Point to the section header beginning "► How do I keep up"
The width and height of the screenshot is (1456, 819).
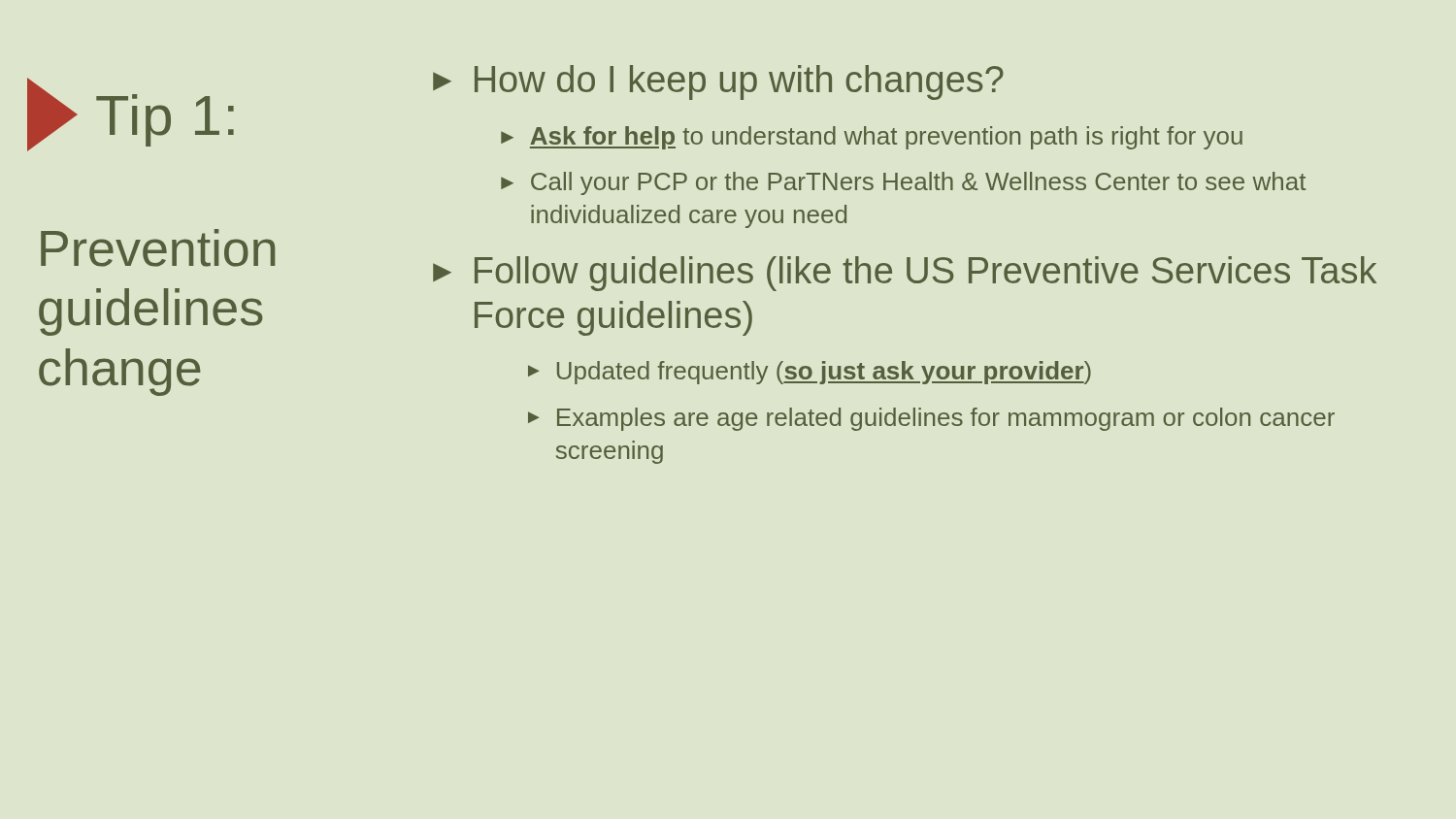[912, 80]
